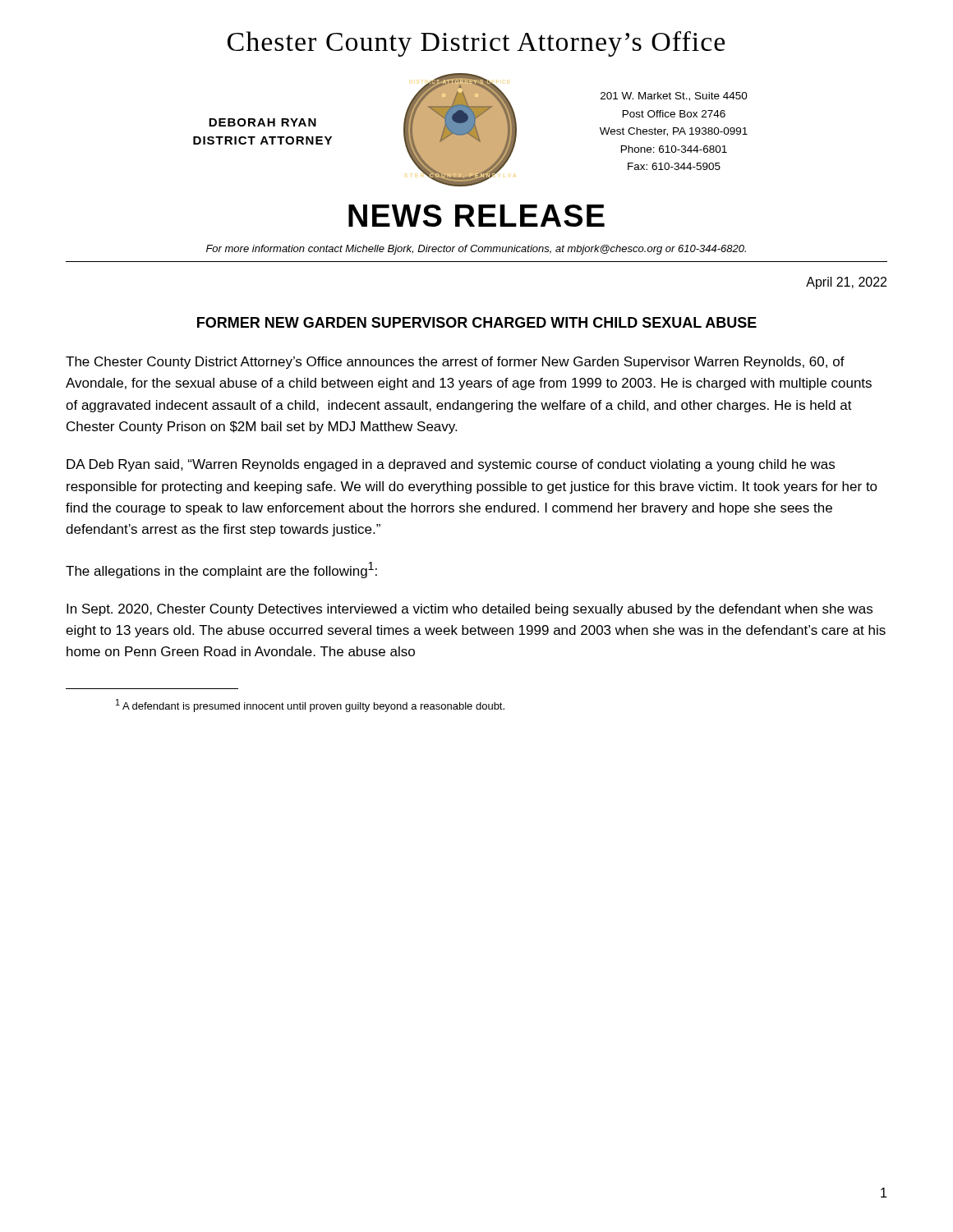Image resolution: width=953 pixels, height=1232 pixels.
Task: Select the section header that says "FORMER NEW GARDEN SUPERVISOR"
Action: coord(476,323)
